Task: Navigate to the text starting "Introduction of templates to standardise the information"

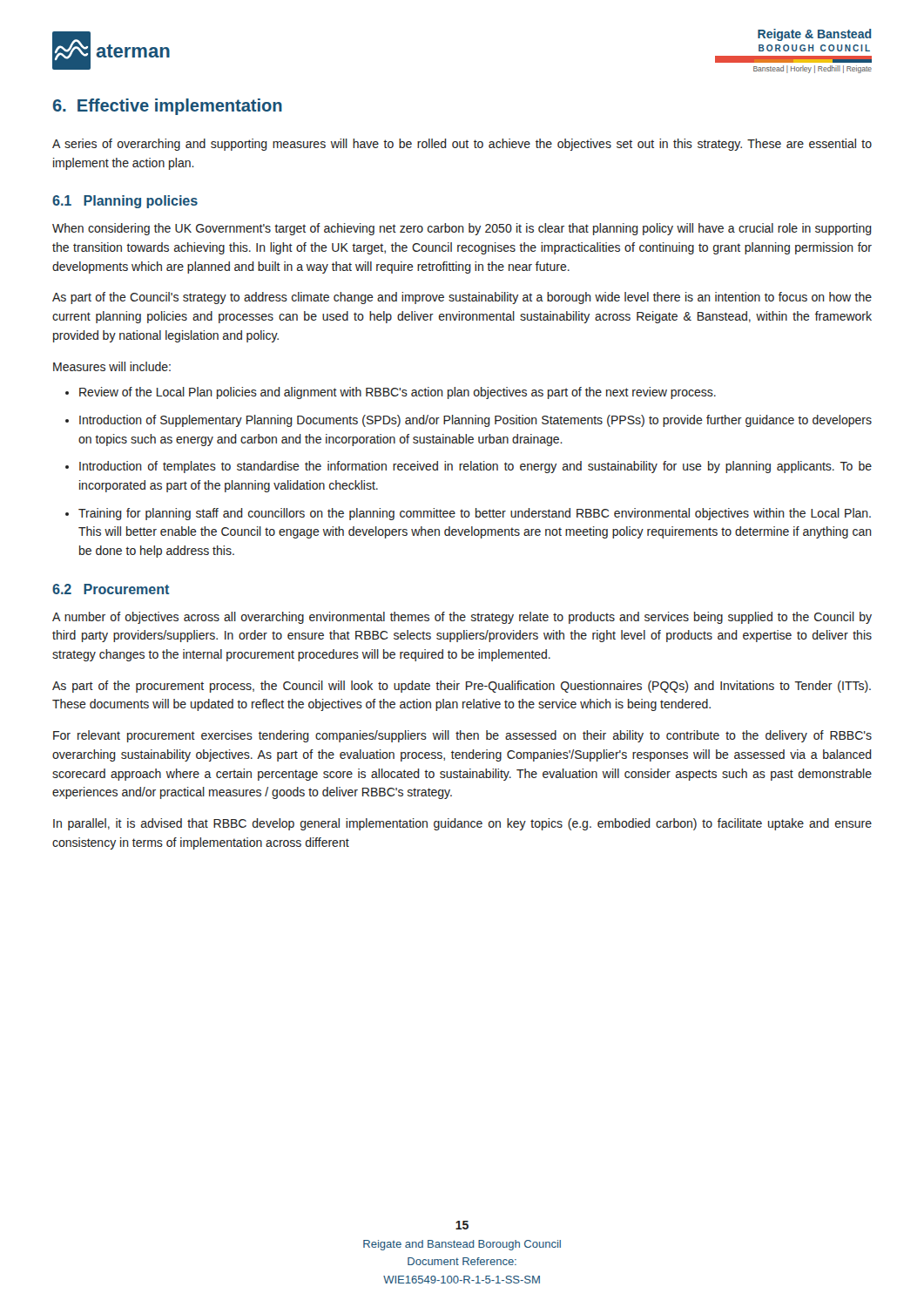Action: [x=475, y=476]
